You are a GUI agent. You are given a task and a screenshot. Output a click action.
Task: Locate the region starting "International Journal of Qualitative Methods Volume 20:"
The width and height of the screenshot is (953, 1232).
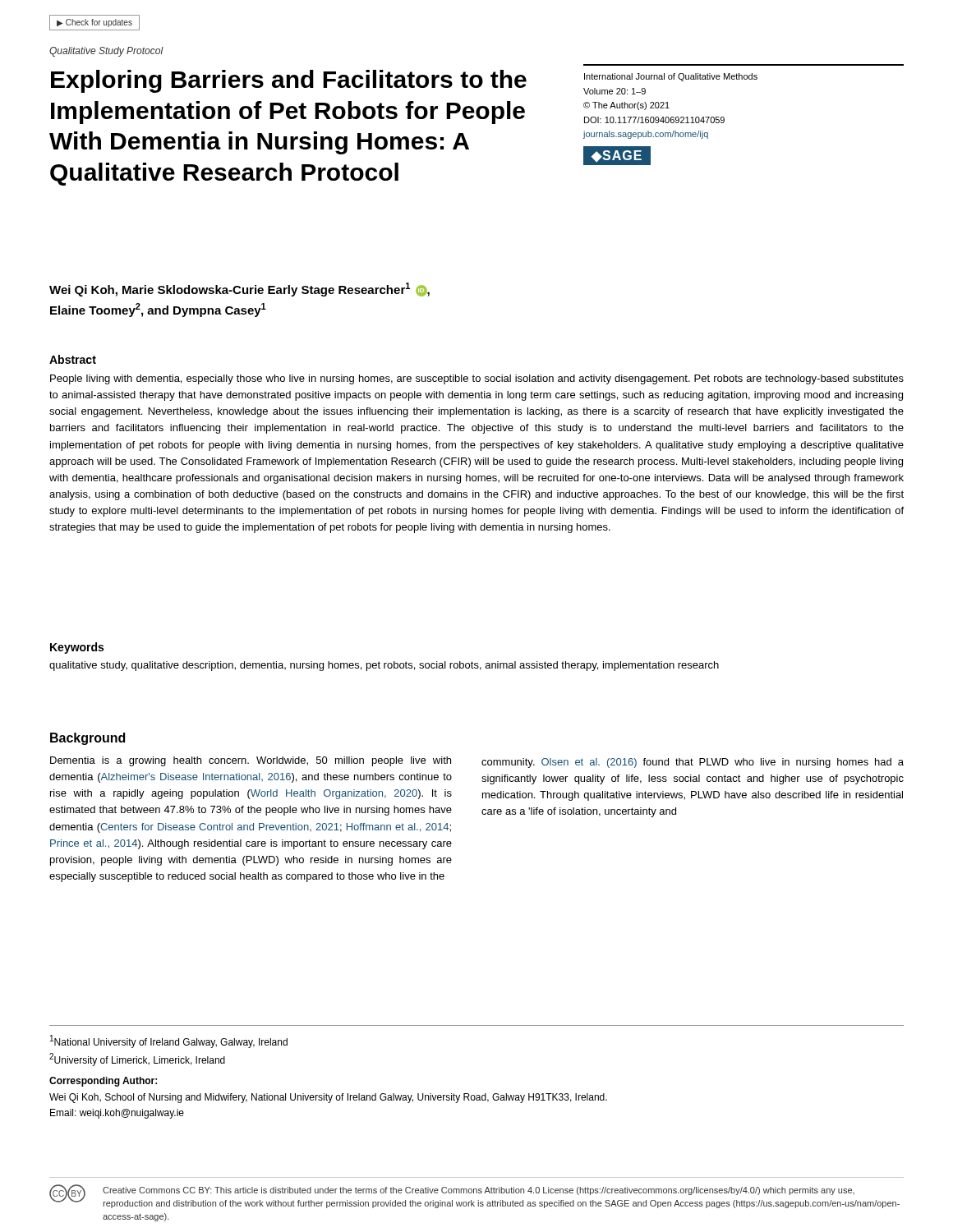click(670, 119)
